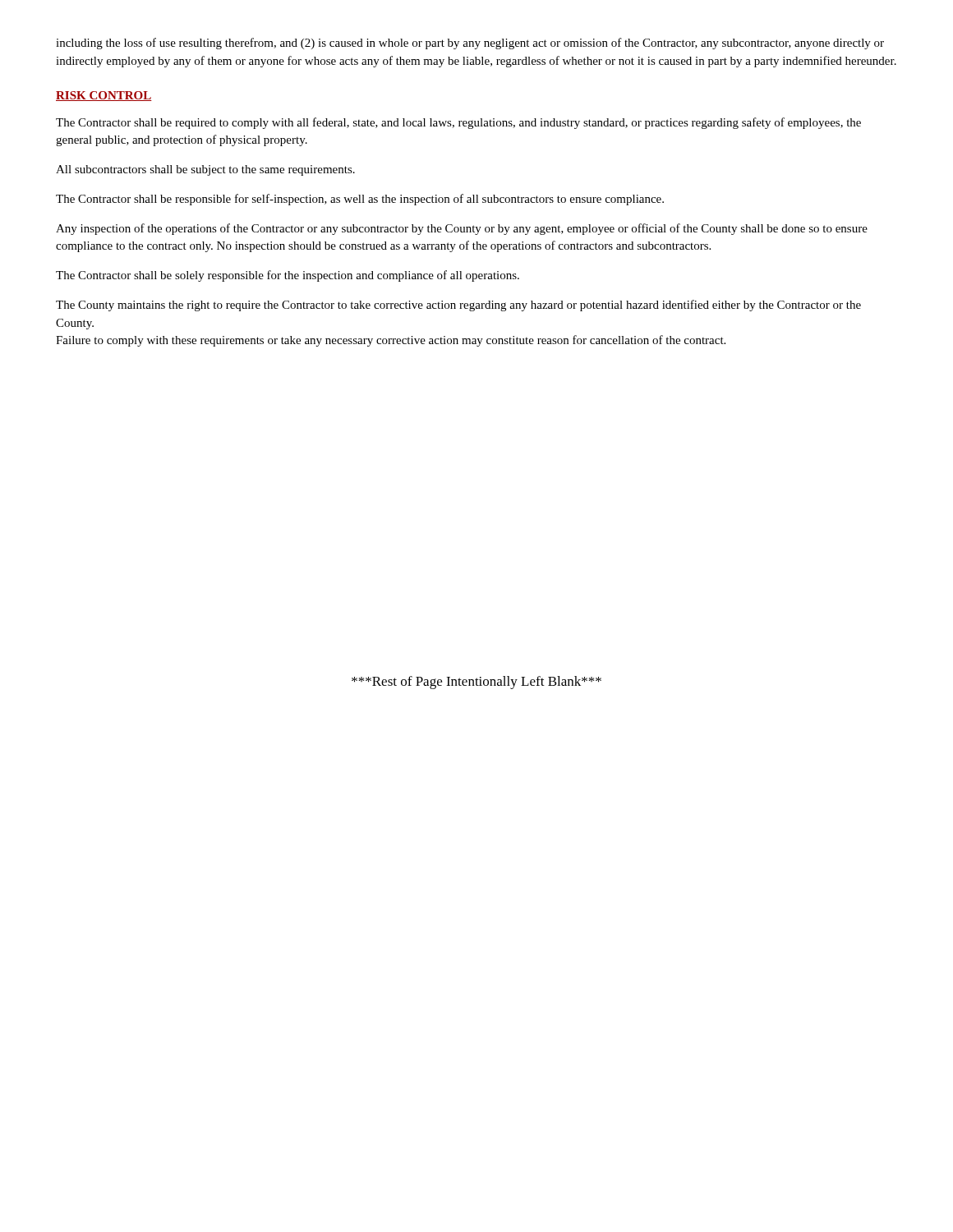The height and width of the screenshot is (1232, 953).
Task: Locate the block starting "All subcontractors shall be subject to the same"
Action: (x=206, y=169)
